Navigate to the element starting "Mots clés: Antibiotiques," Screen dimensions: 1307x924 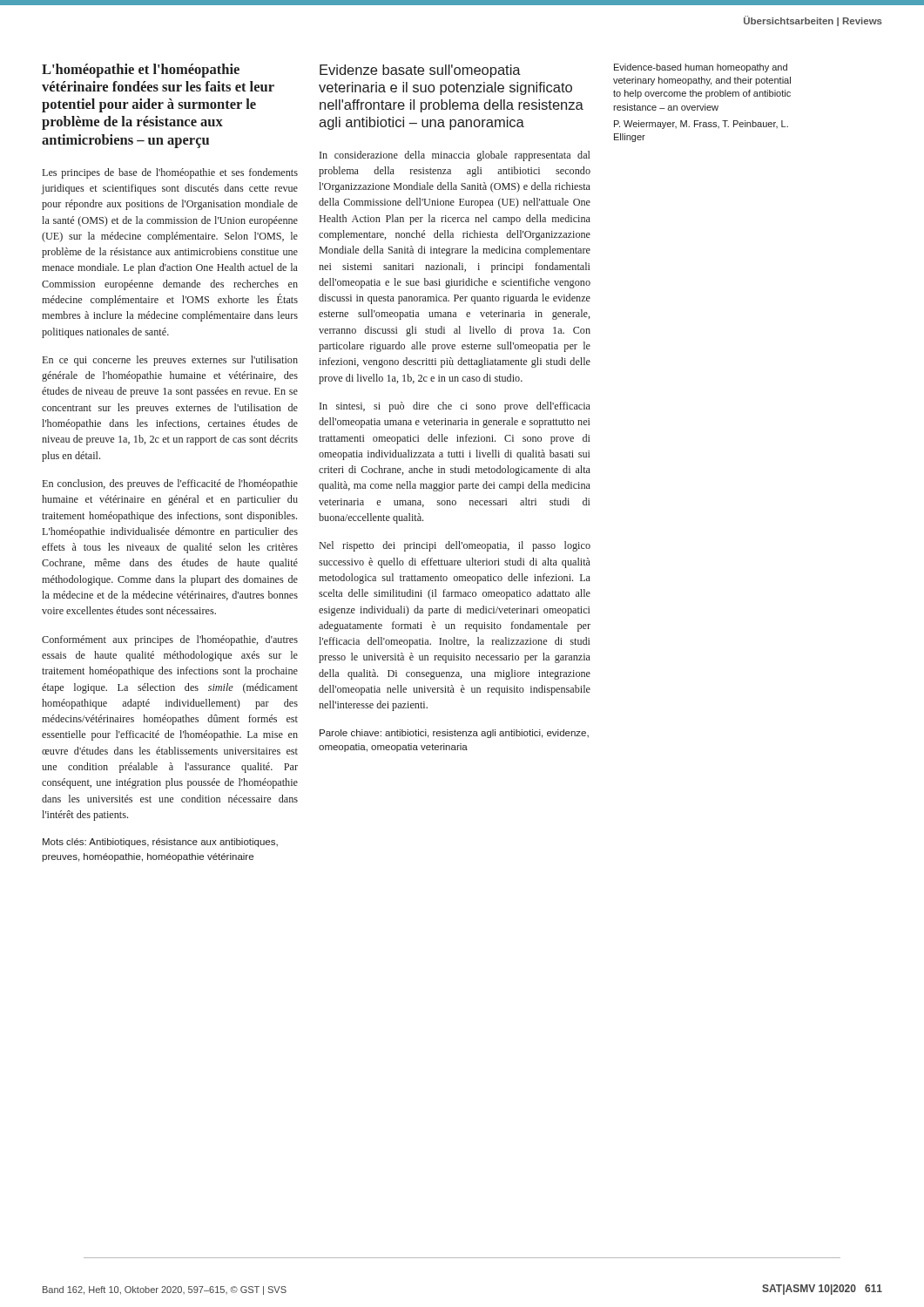click(160, 849)
